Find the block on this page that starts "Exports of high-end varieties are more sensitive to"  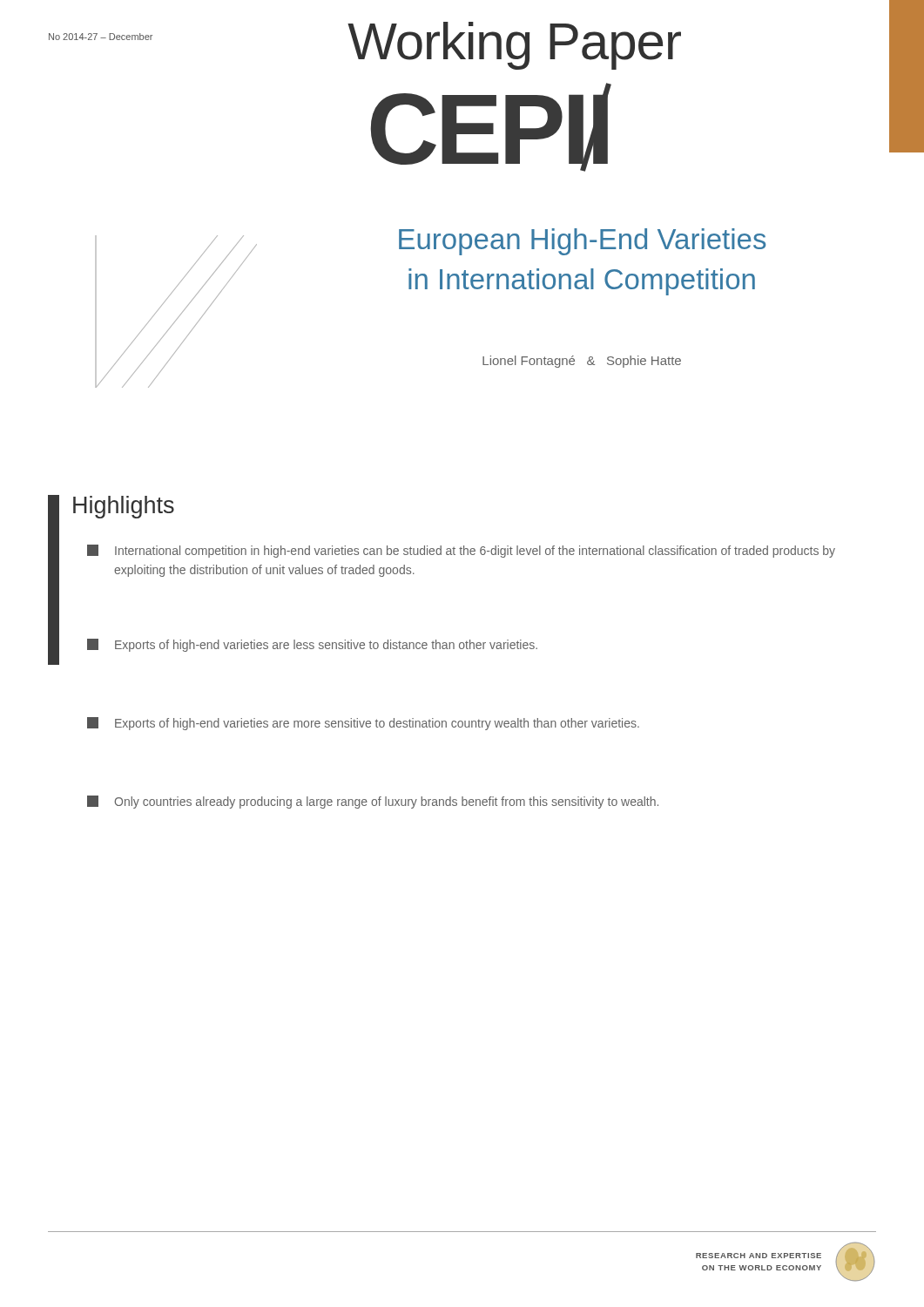(x=364, y=724)
